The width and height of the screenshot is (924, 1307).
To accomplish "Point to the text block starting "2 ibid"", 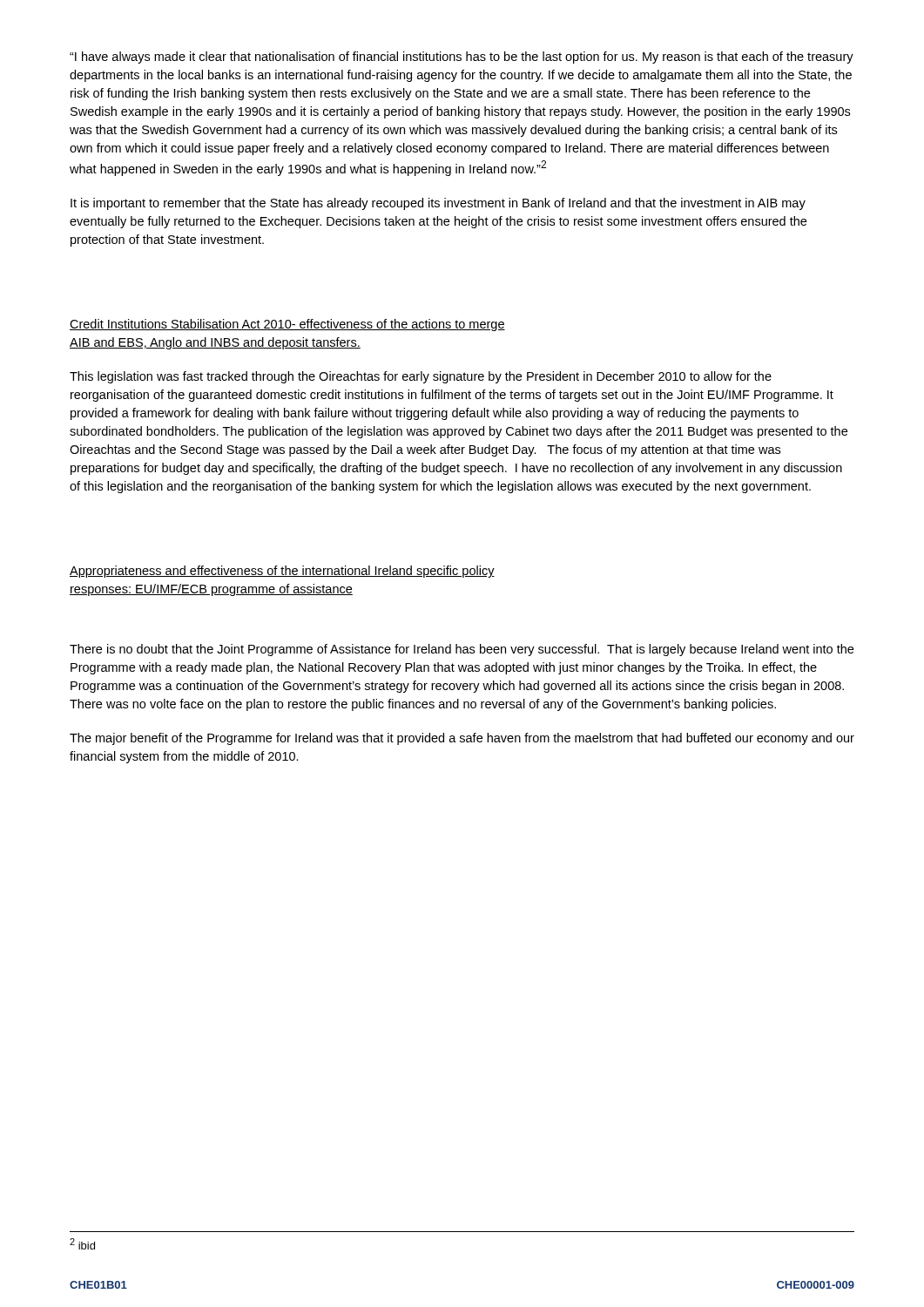I will click(x=83, y=1245).
